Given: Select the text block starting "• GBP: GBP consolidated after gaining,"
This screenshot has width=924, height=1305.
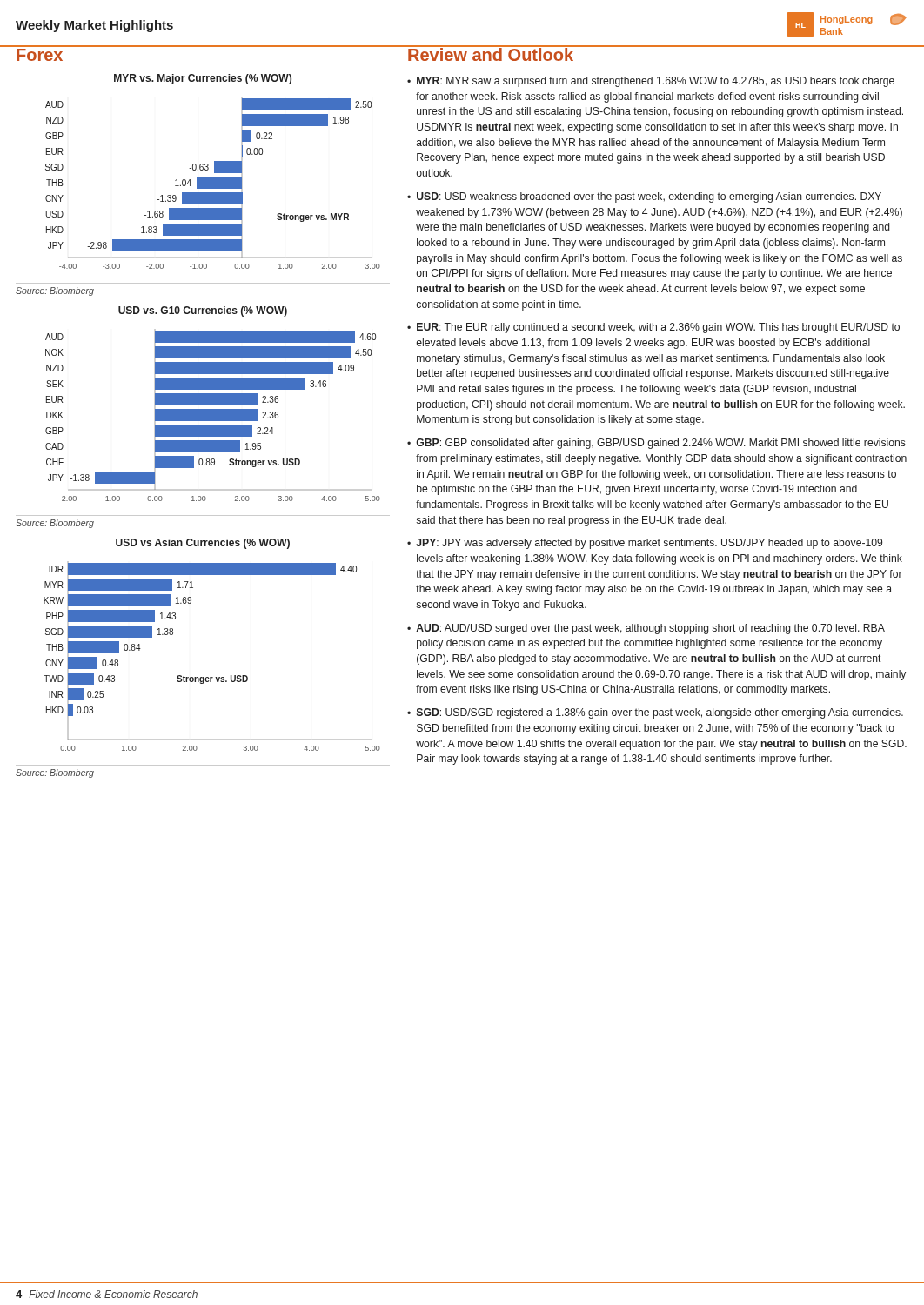Looking at the screenshot, I should pyautogui.click(x=658, y=482).
